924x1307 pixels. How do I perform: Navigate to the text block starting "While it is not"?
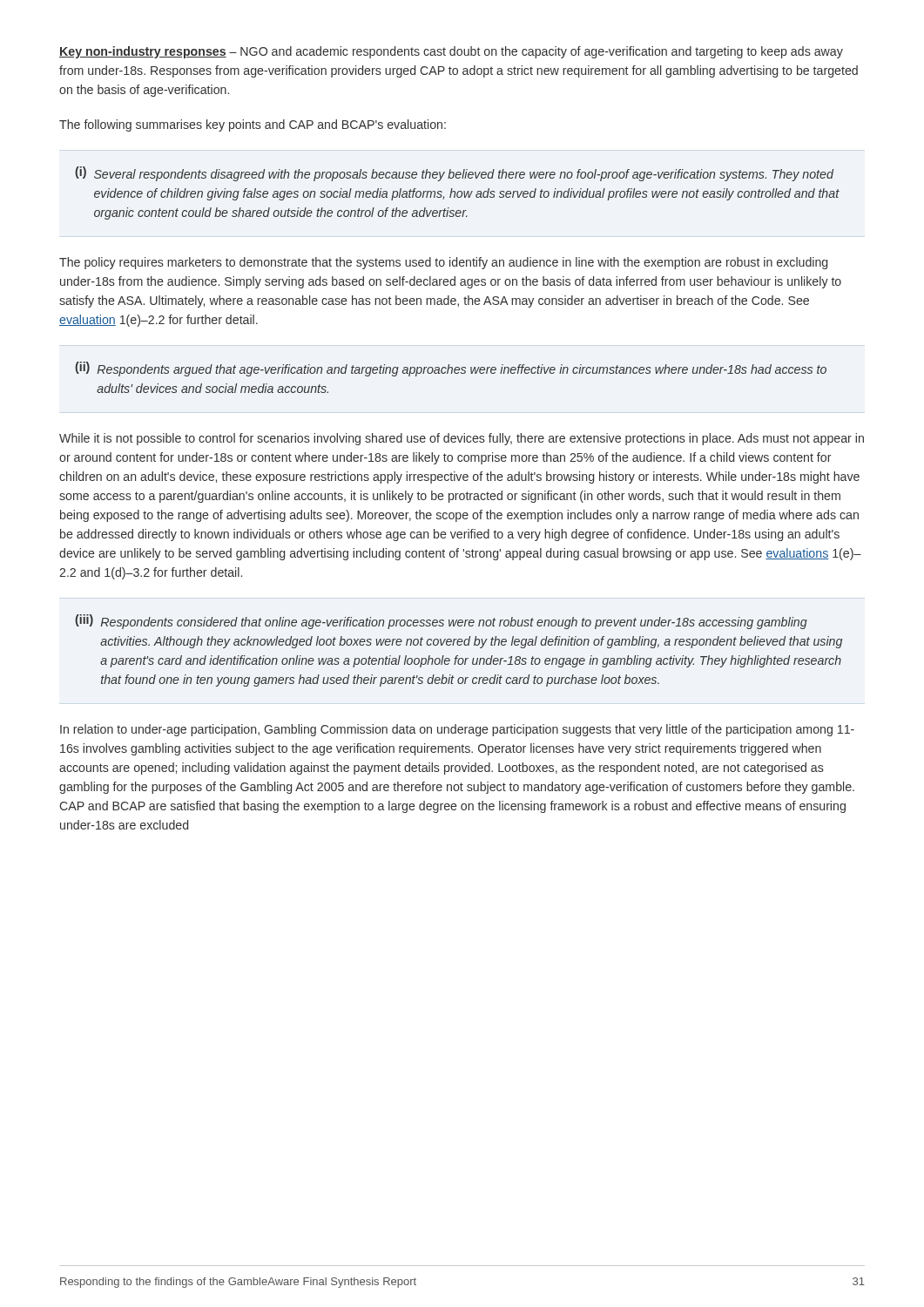click(462, 505)
